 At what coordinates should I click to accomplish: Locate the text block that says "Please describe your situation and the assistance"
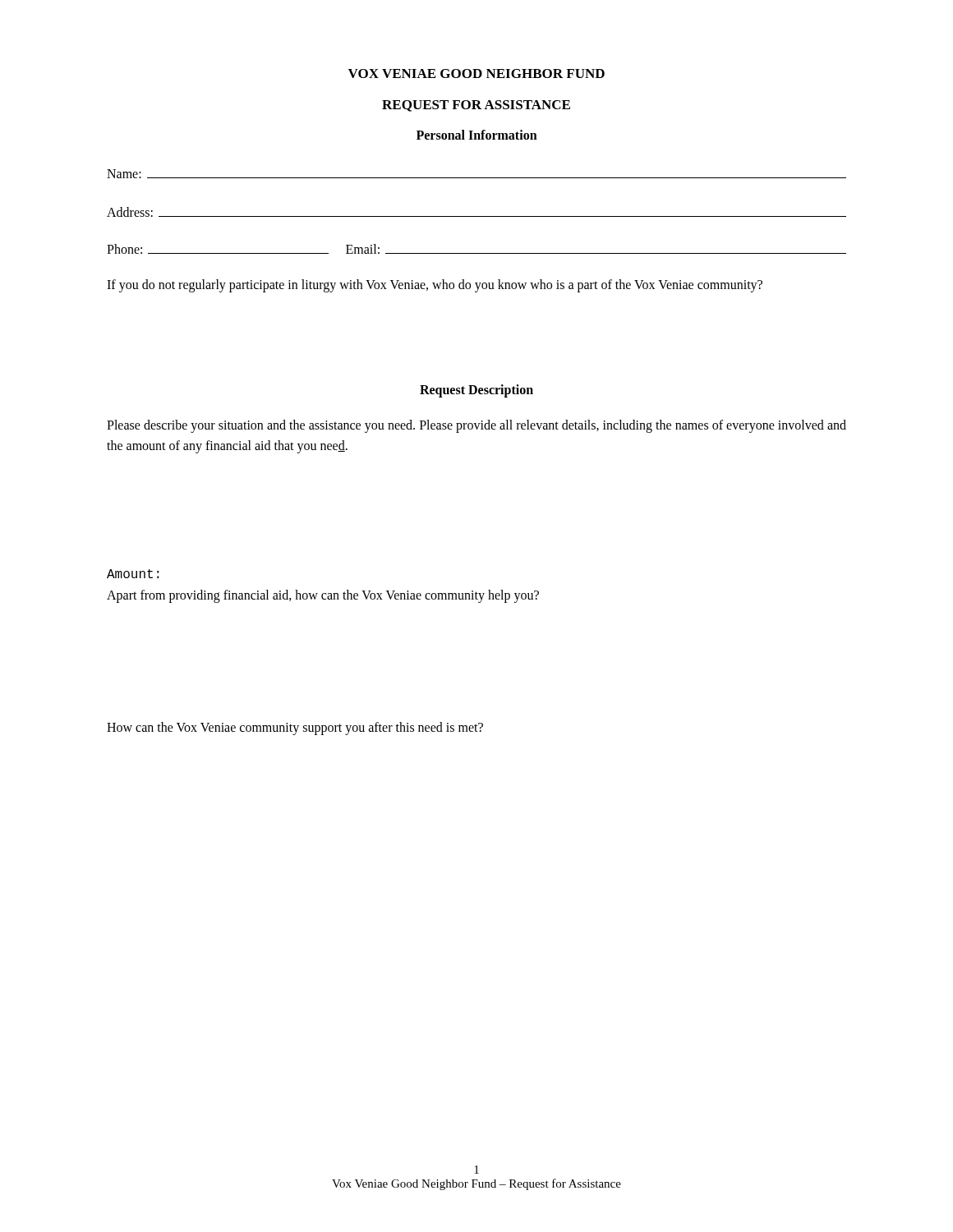476,435
